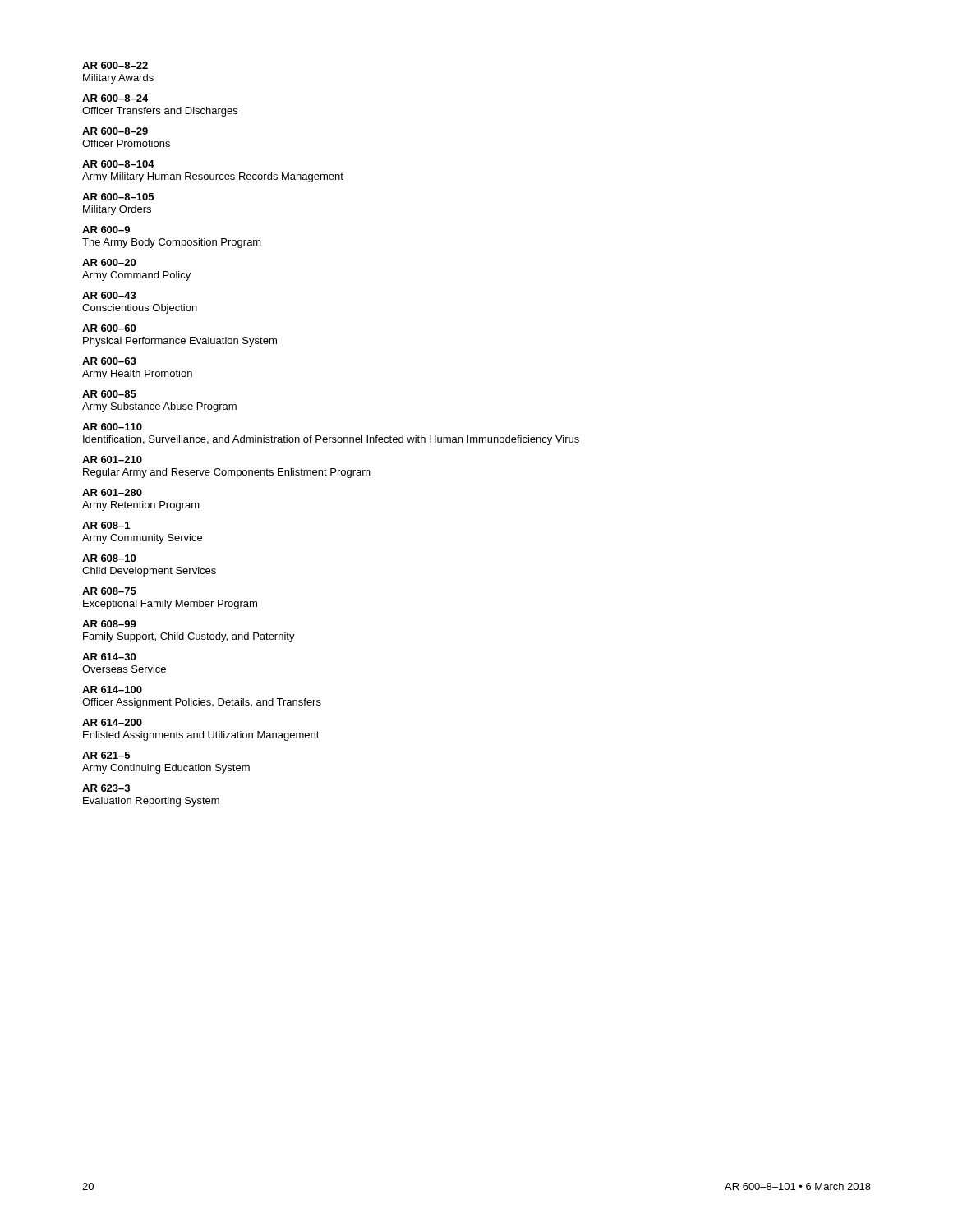
Task: Locate the passage starting "AR 608–99 Family Support, Child Custody,"
Action: coord(109,624)
